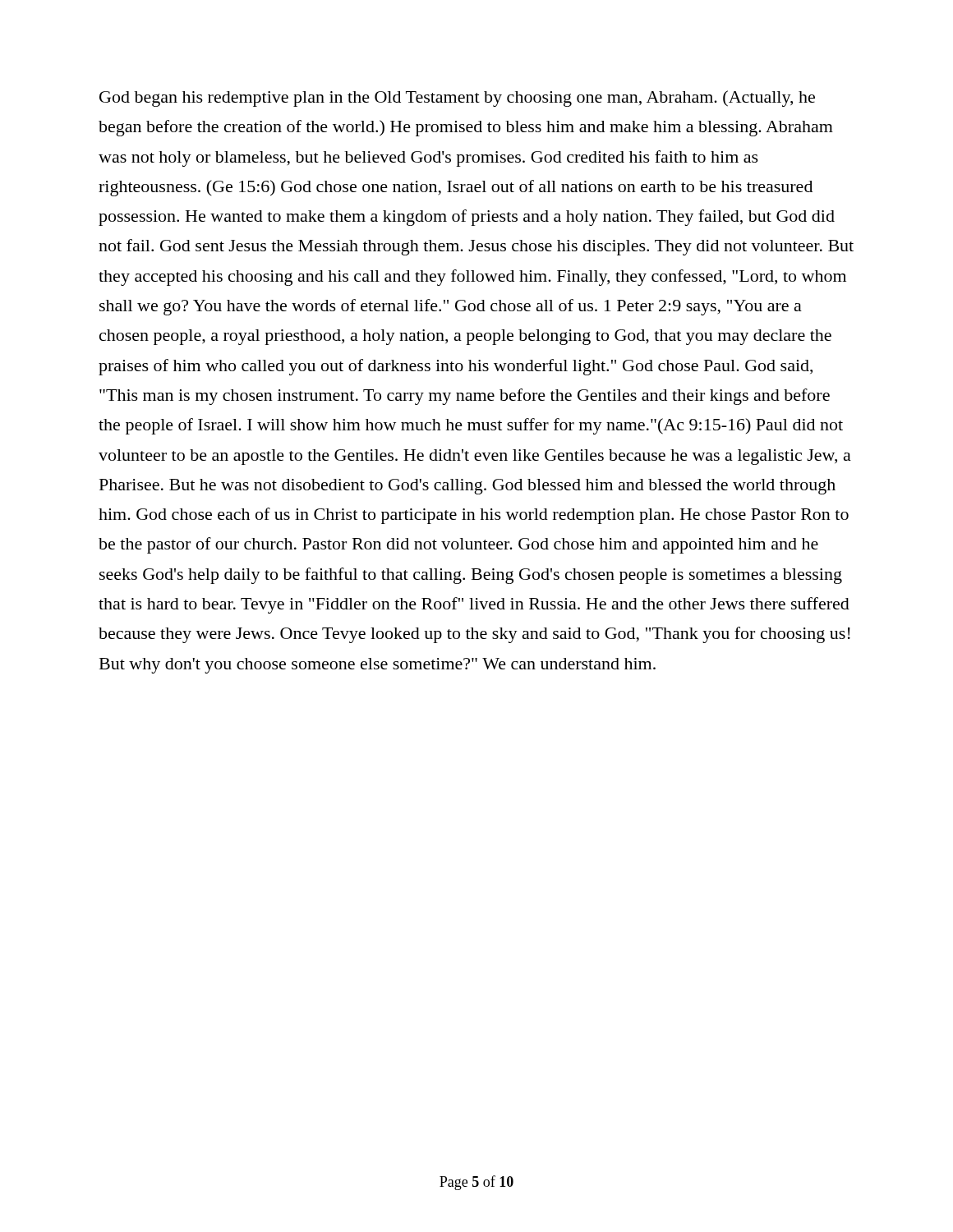Find the text block that reads "God began his redemptive plan in the Old"
953x1232 pixels.
click(476, 380)
